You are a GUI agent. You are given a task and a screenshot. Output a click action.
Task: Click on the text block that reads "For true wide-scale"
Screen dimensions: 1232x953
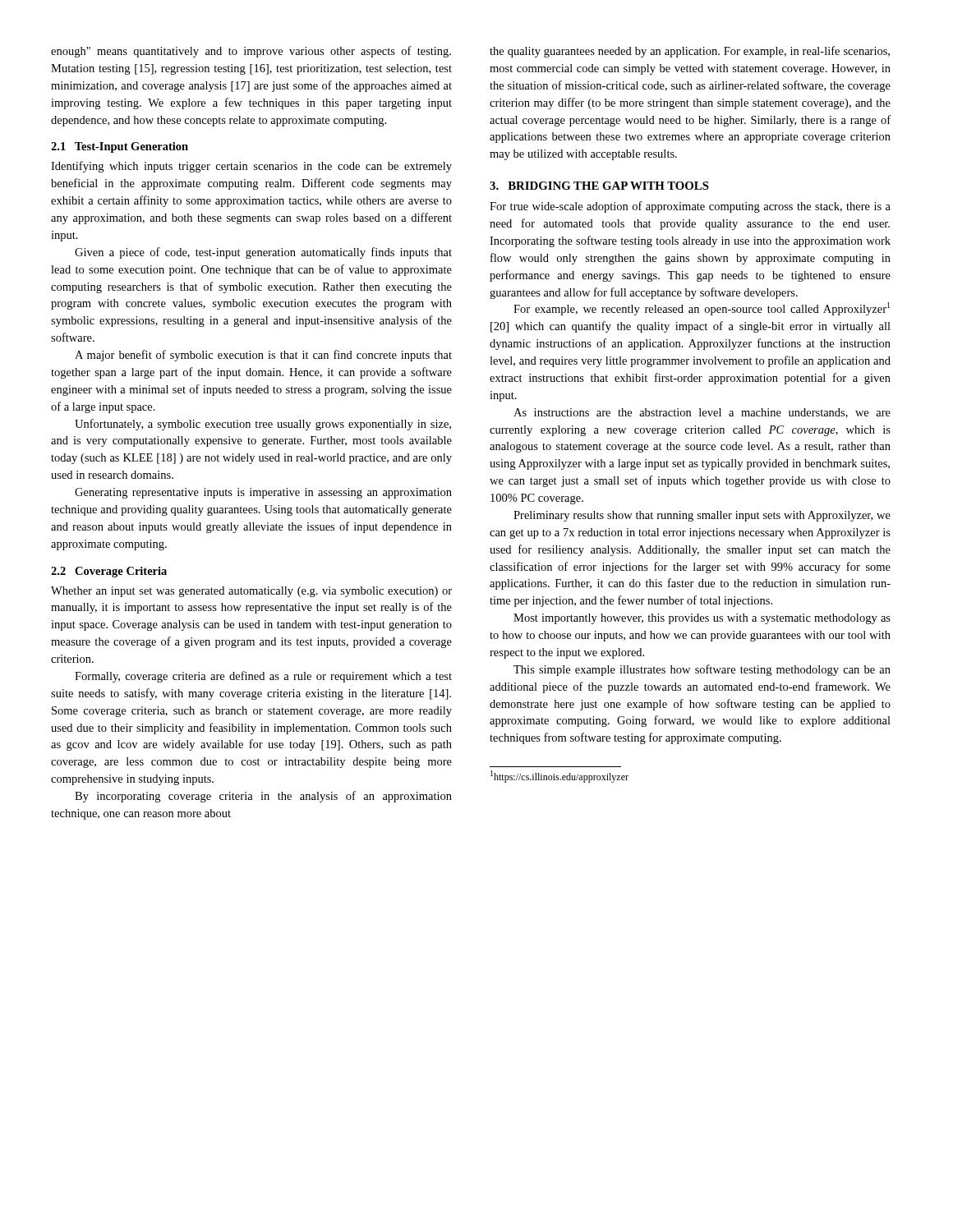(x=690, y=472)
